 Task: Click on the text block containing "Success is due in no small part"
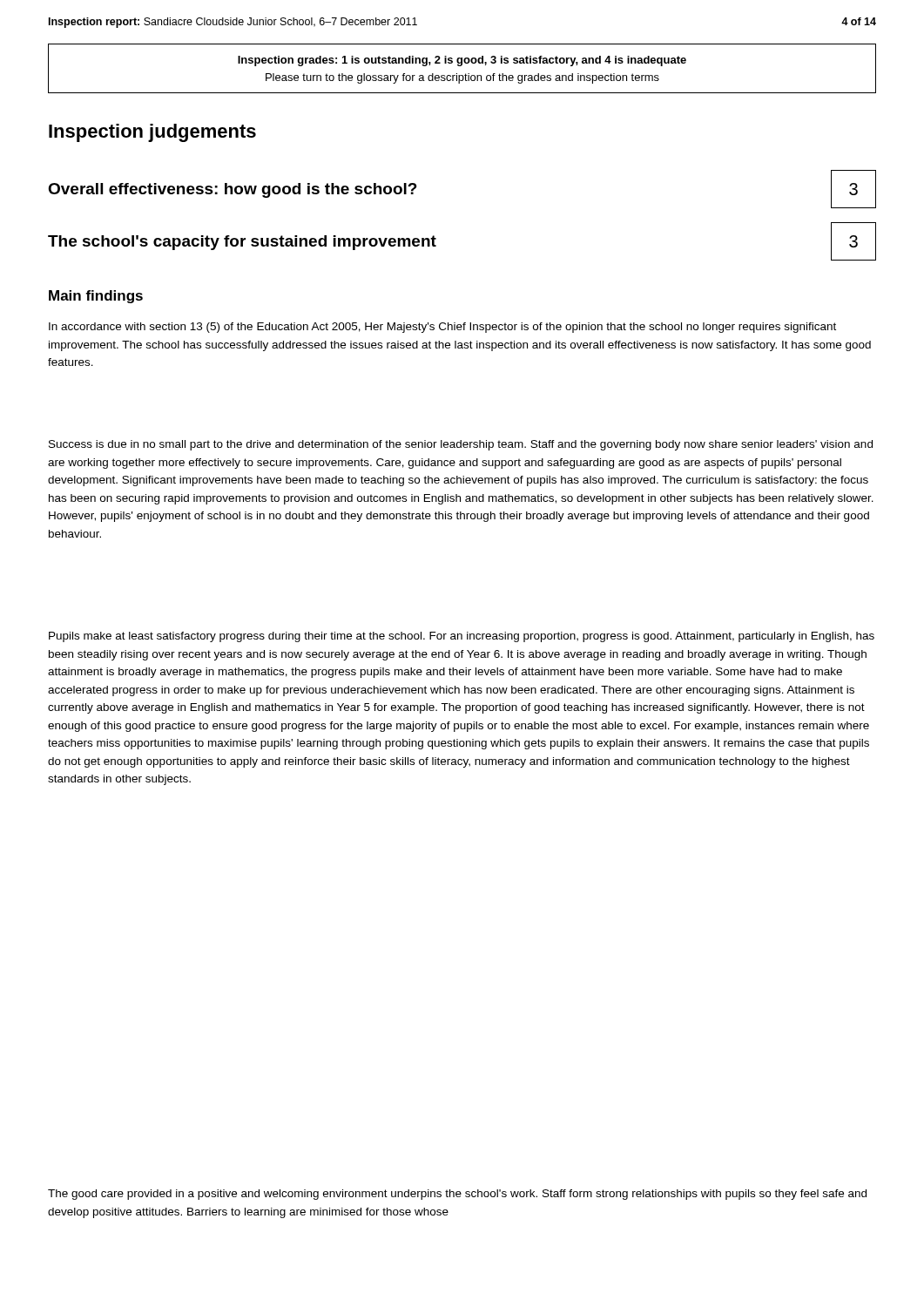coord(461,489)
